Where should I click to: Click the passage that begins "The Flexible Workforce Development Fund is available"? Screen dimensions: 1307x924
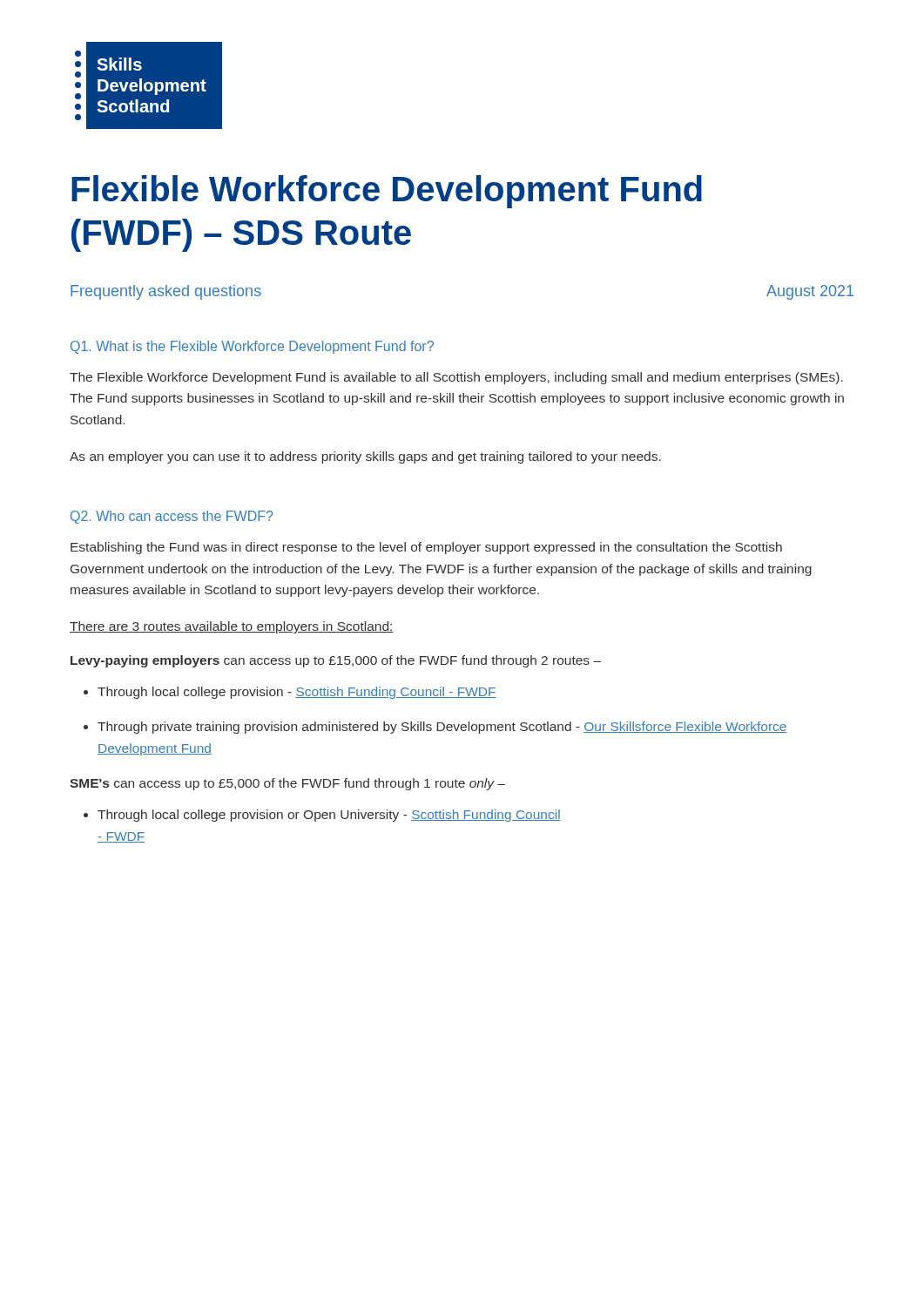pyautogui.click(x=457, y=398)
